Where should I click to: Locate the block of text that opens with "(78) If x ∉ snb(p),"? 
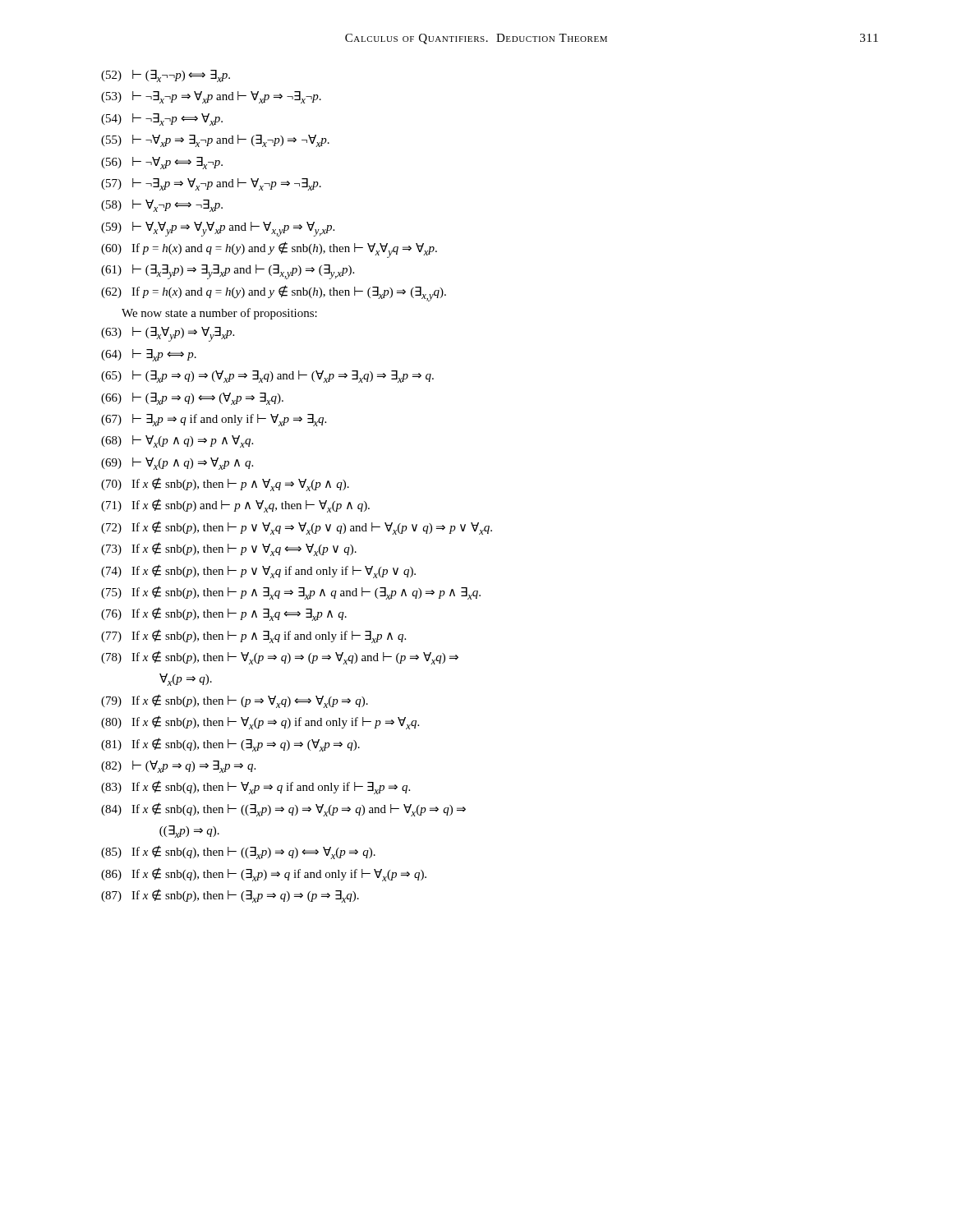tap(280, 657)
